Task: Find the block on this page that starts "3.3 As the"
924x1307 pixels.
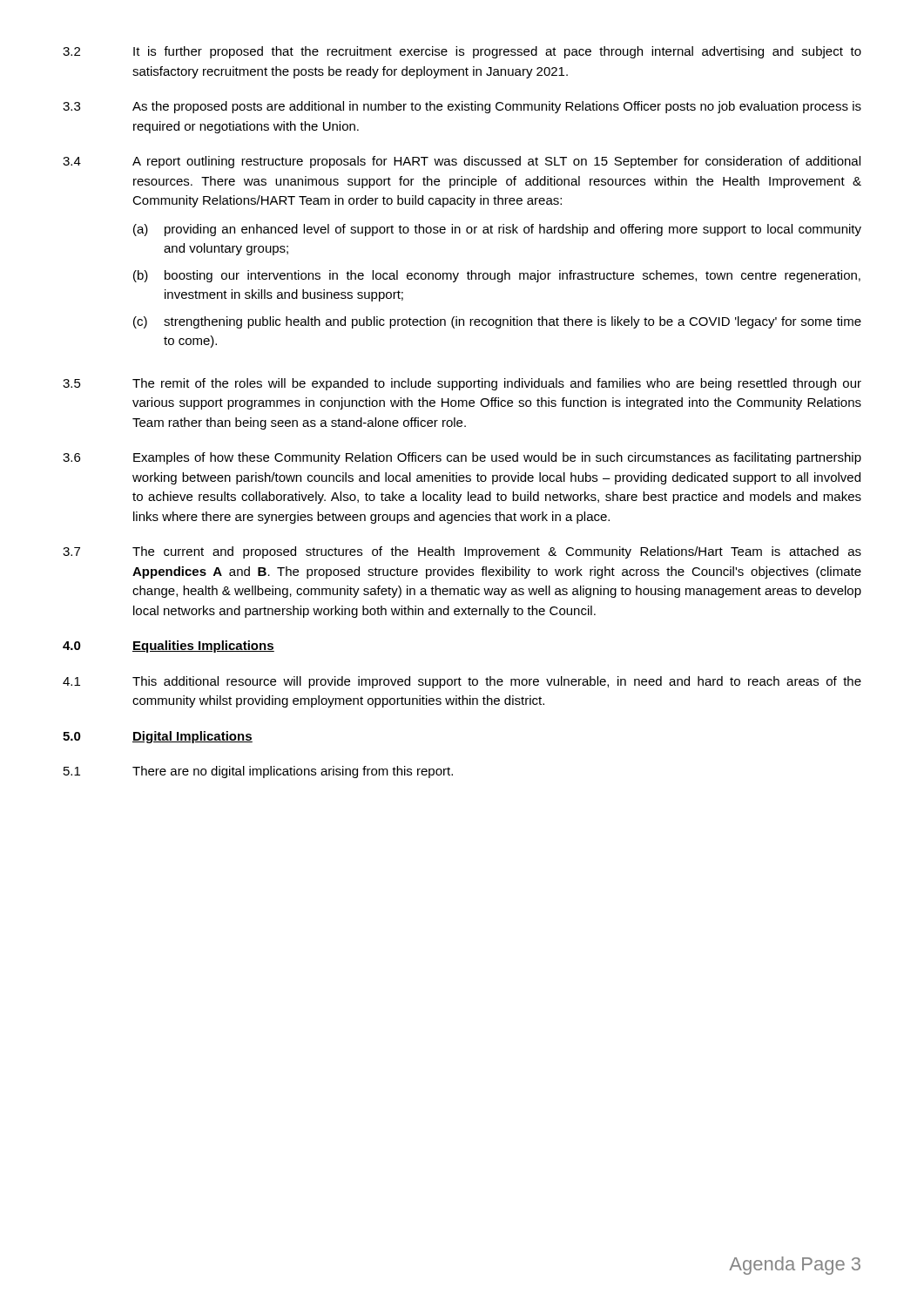Action: click(x=462, y=116)
